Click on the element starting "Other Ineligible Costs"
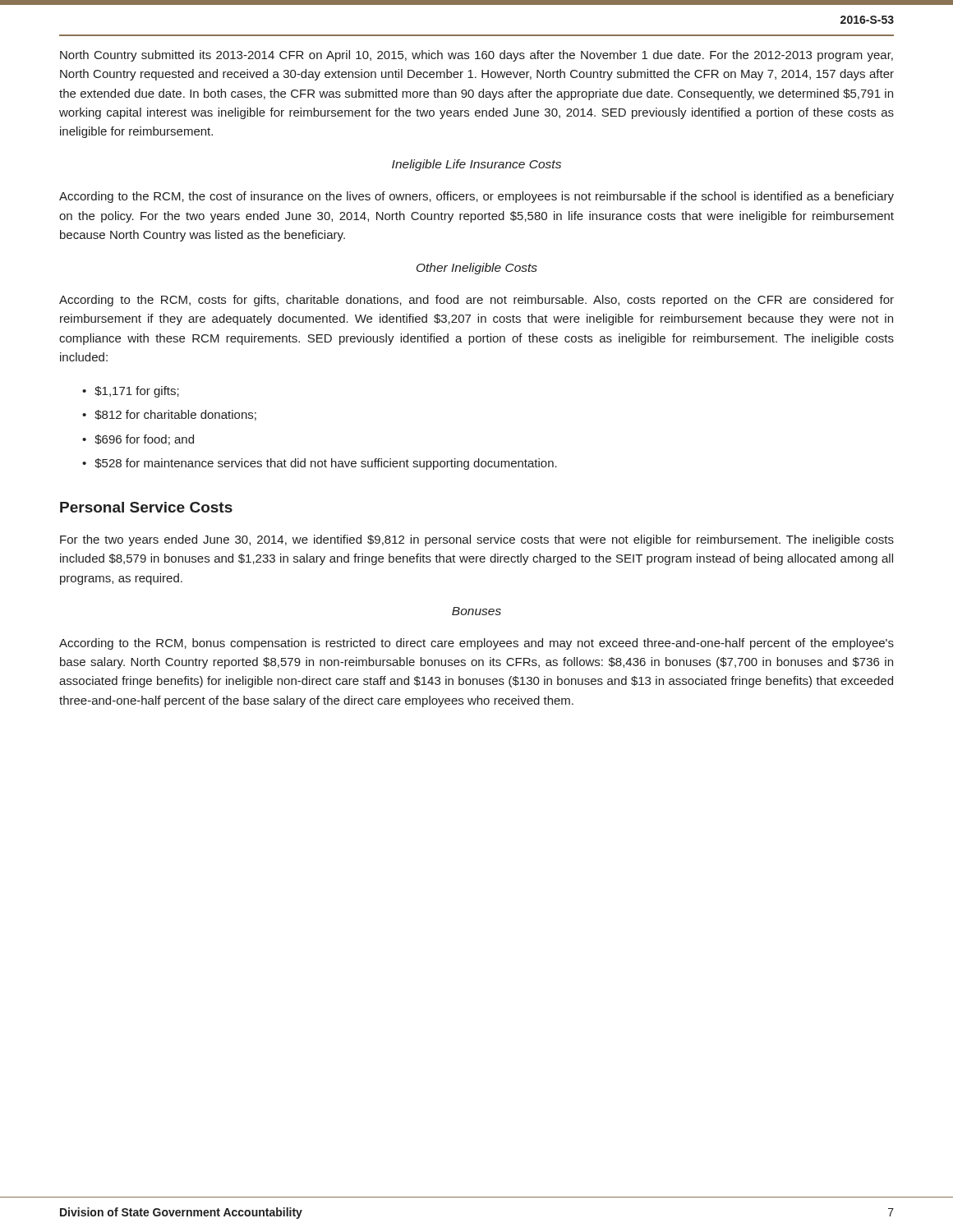Viewport: 953px width, 1232px height. (476, 267)
